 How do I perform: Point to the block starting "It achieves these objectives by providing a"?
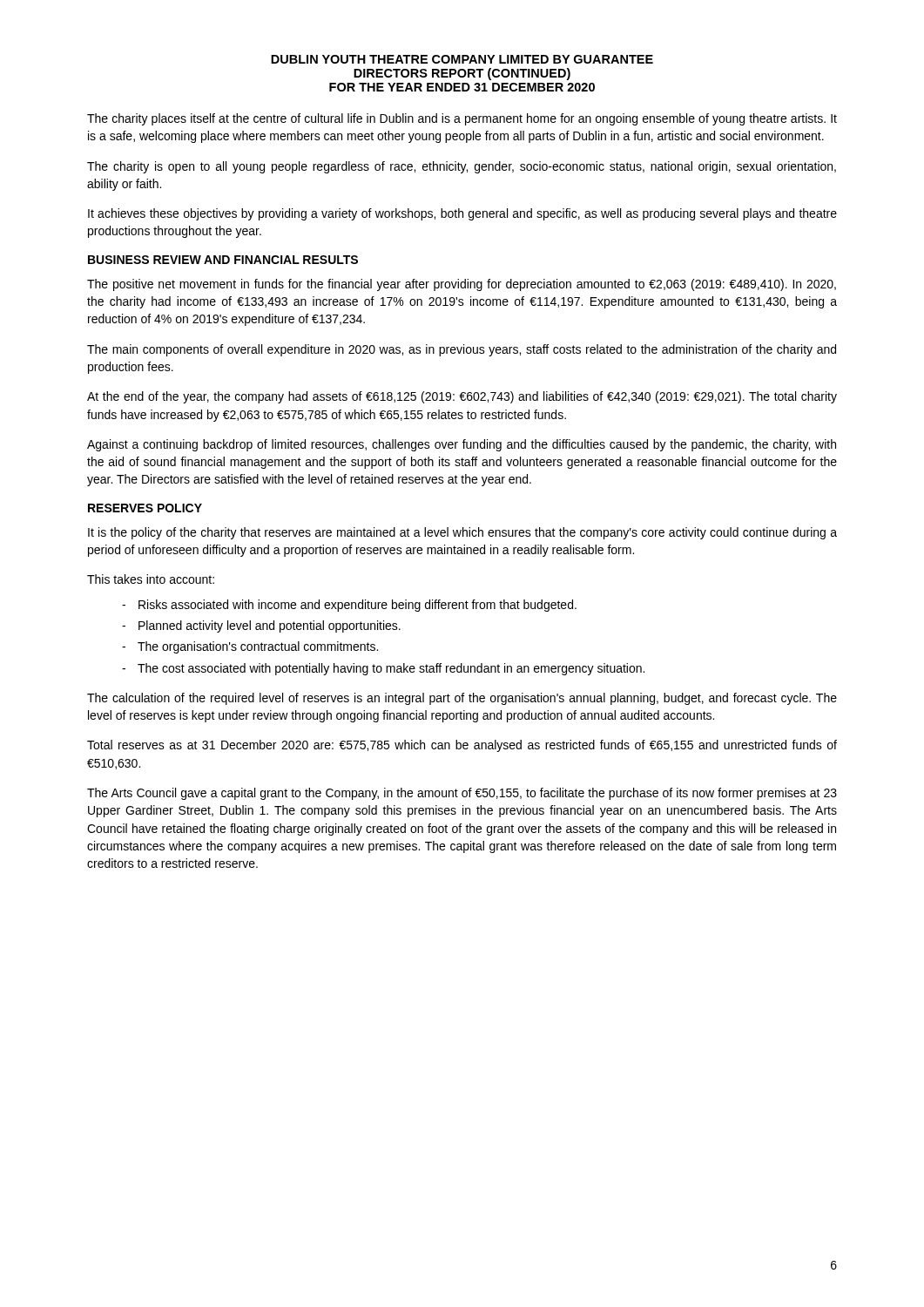pos(462,222)
